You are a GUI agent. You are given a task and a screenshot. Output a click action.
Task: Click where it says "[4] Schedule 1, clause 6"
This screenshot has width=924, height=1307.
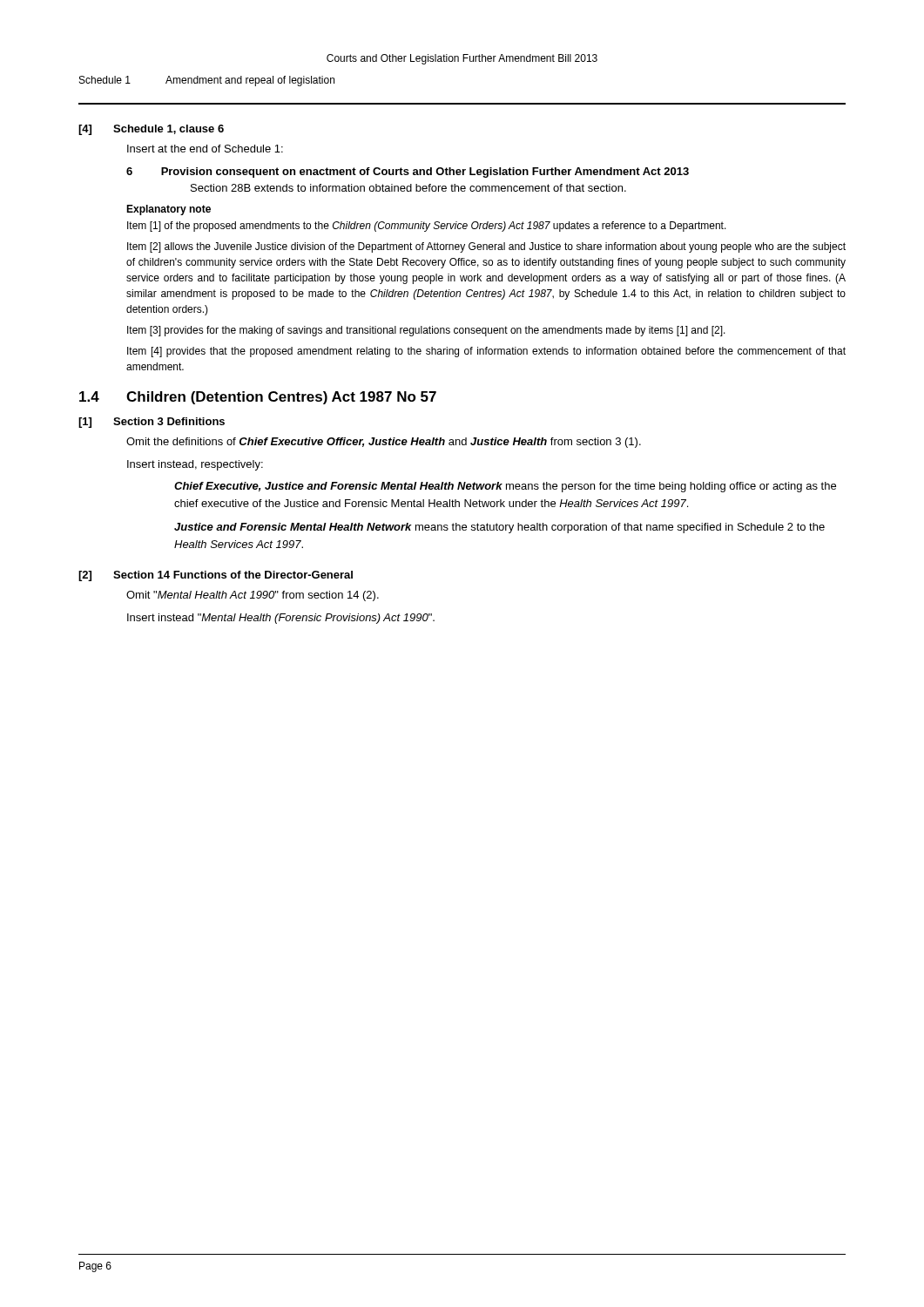[x=151, y=130]
